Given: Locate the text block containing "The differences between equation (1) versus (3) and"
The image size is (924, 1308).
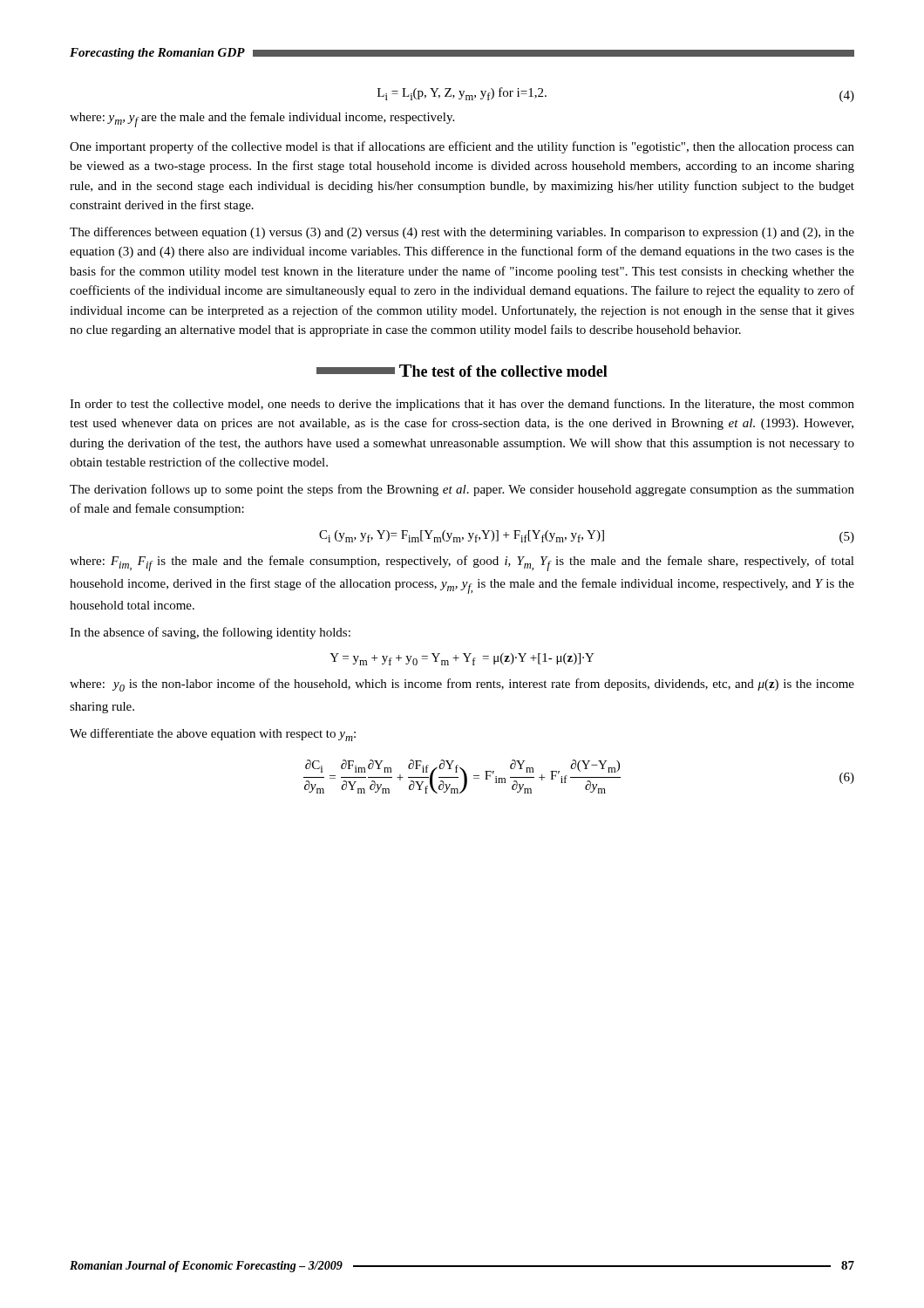Looking at the screenshot, I should (x=462, y=281).
